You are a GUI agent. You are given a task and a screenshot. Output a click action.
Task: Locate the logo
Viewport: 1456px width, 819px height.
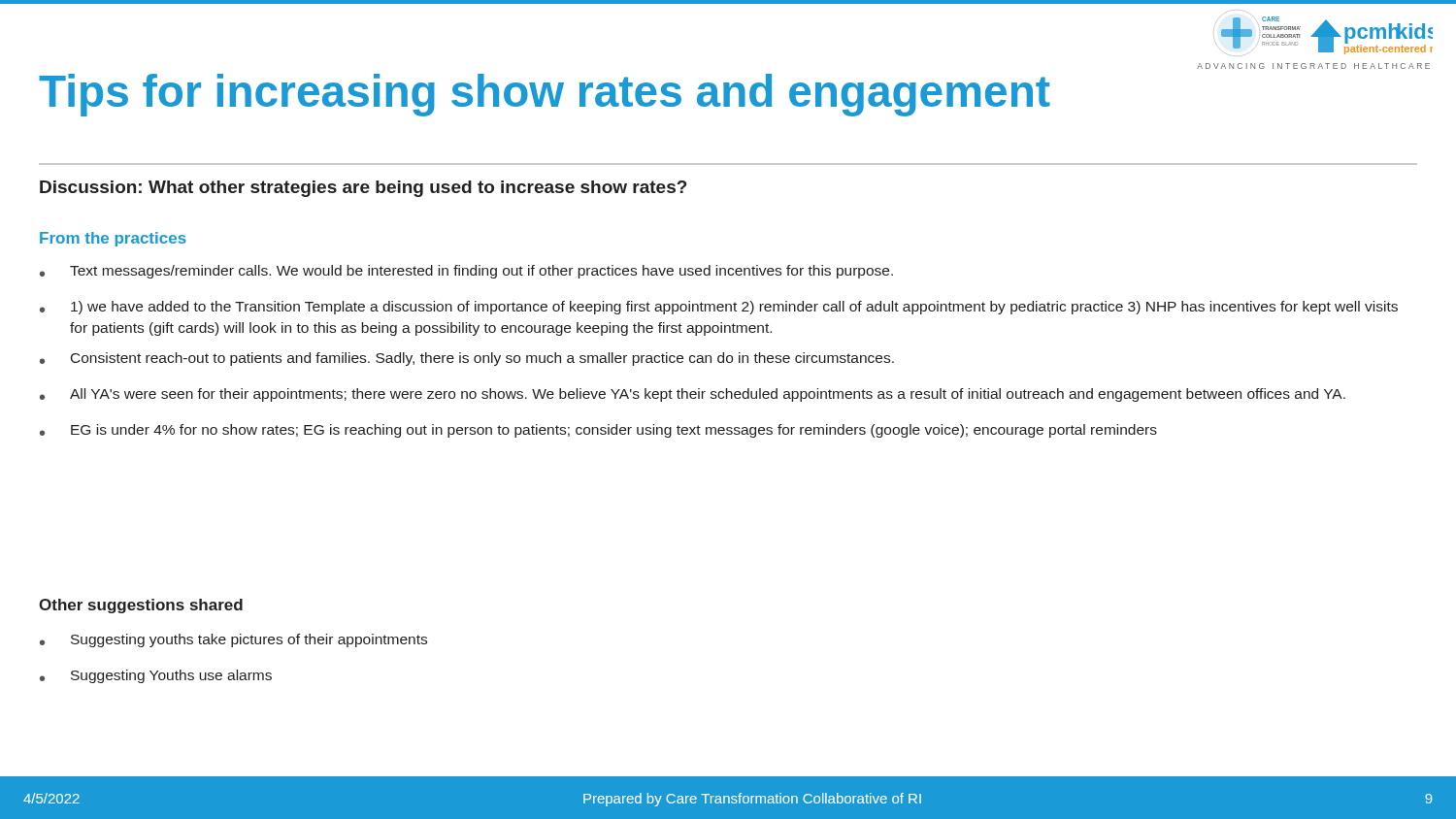[x=1315, y=39]
